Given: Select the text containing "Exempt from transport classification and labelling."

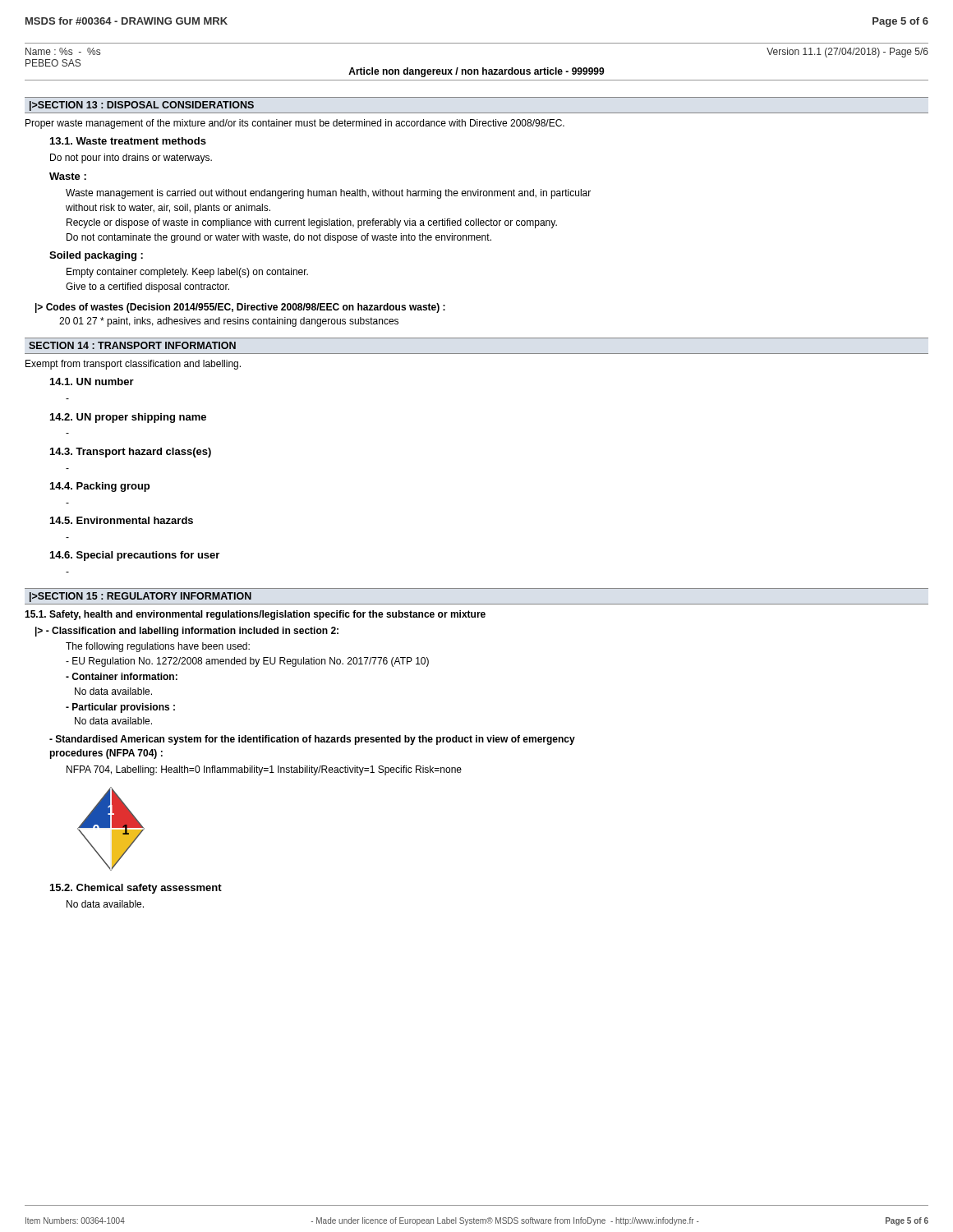Looking at the screenshot, I should click(133, 364).
